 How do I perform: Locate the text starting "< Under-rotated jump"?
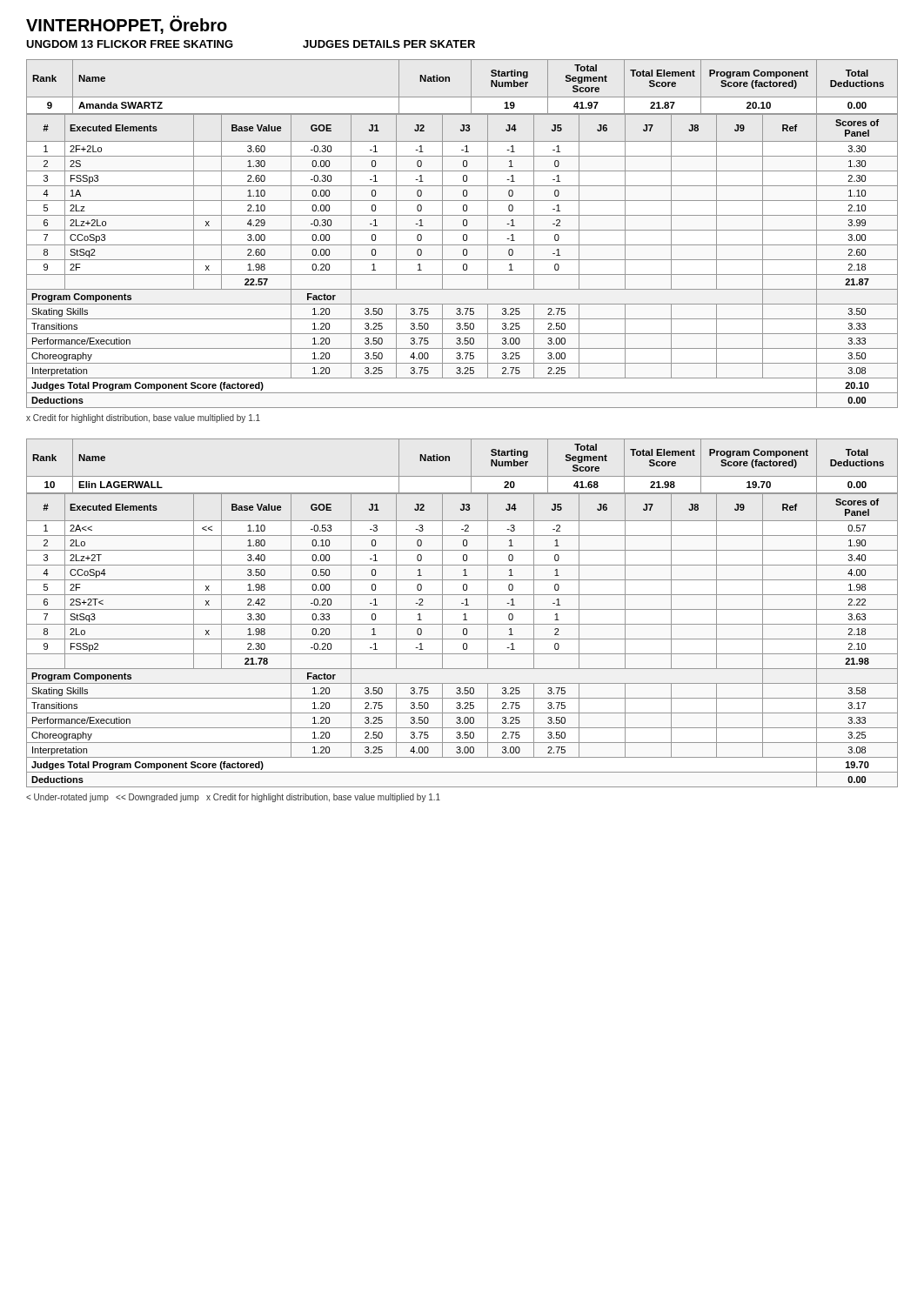(233, 797)
